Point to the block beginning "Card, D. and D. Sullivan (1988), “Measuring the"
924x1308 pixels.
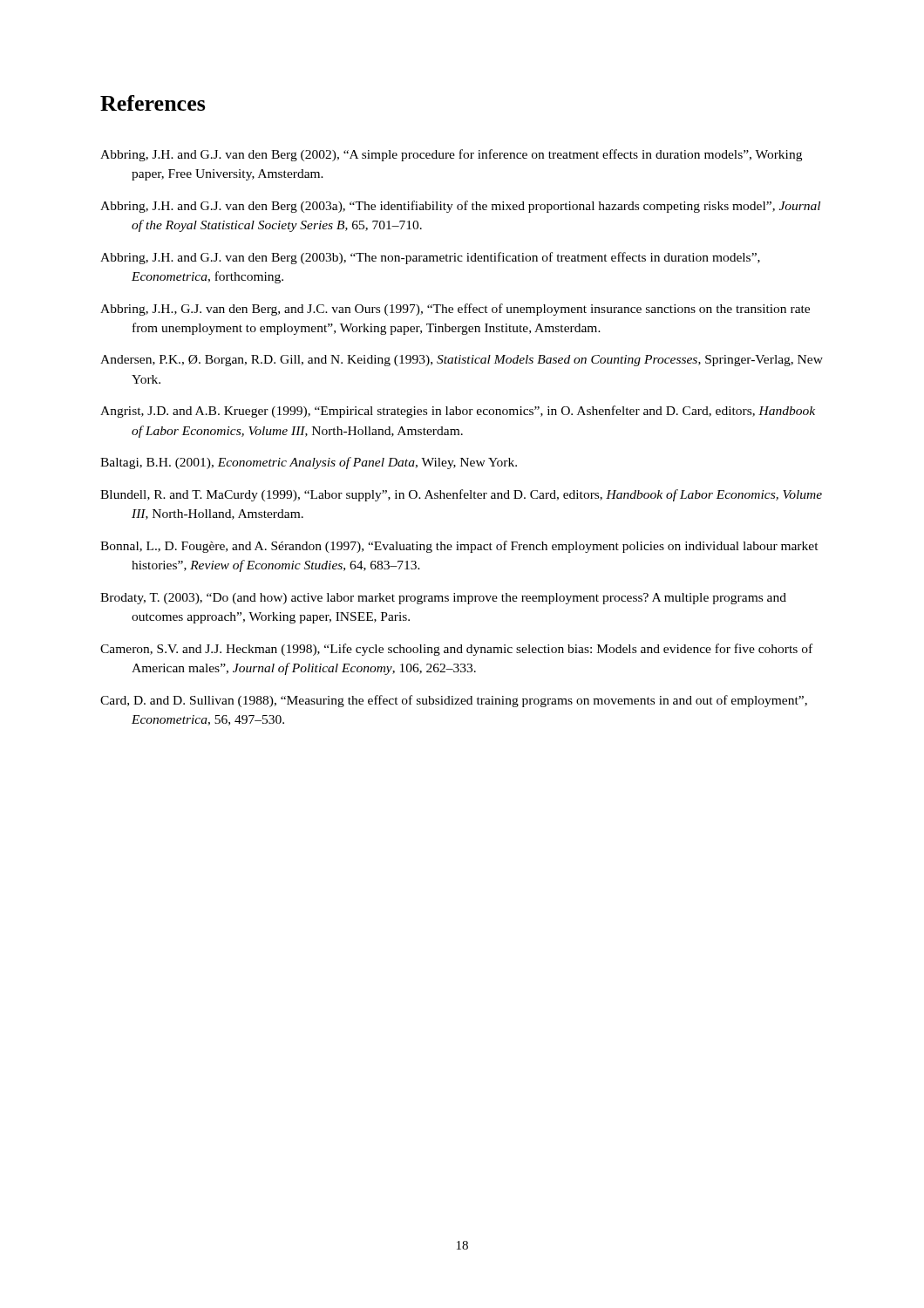454,709
